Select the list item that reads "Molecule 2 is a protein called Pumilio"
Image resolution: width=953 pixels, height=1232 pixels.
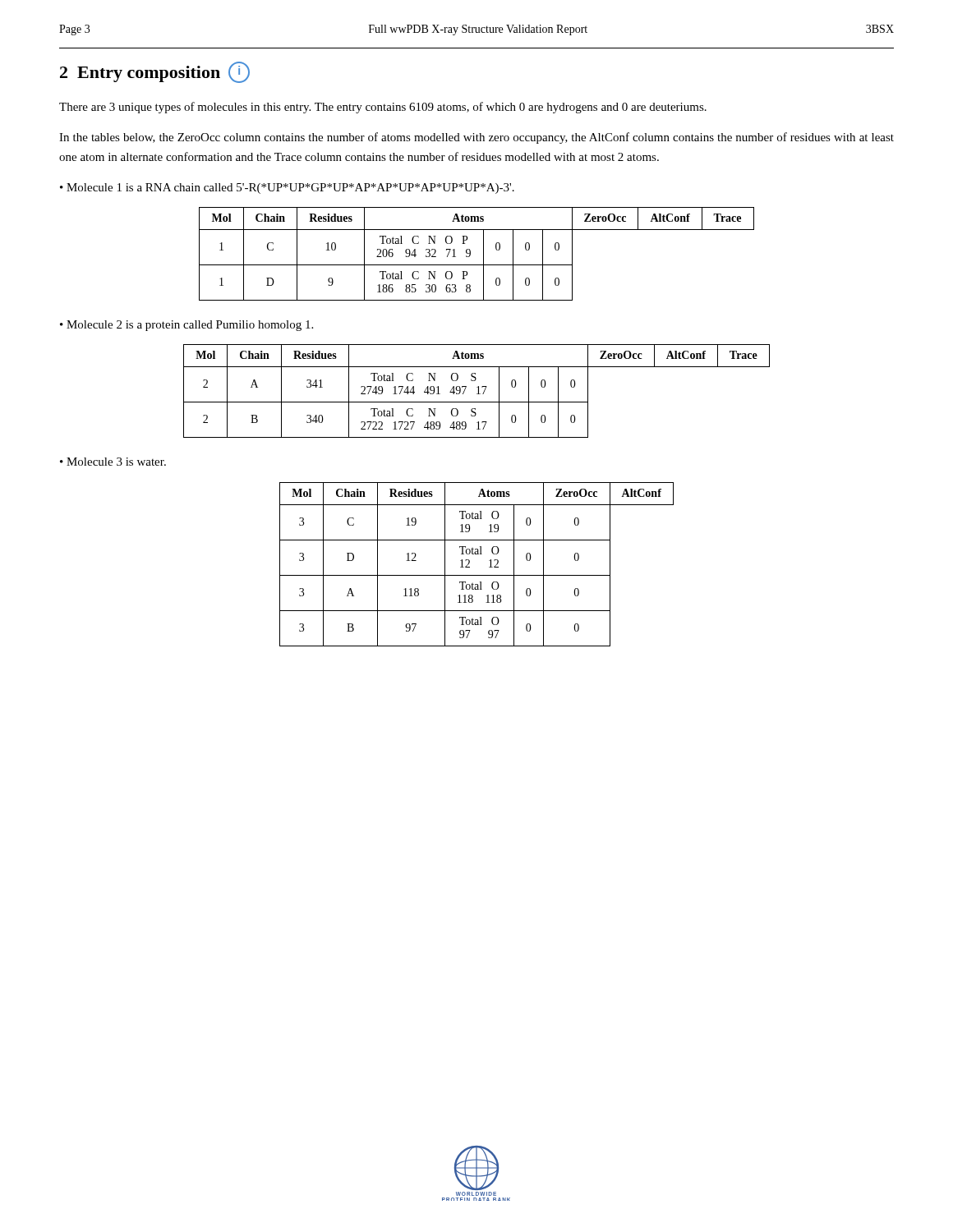[x=190, y=324]
